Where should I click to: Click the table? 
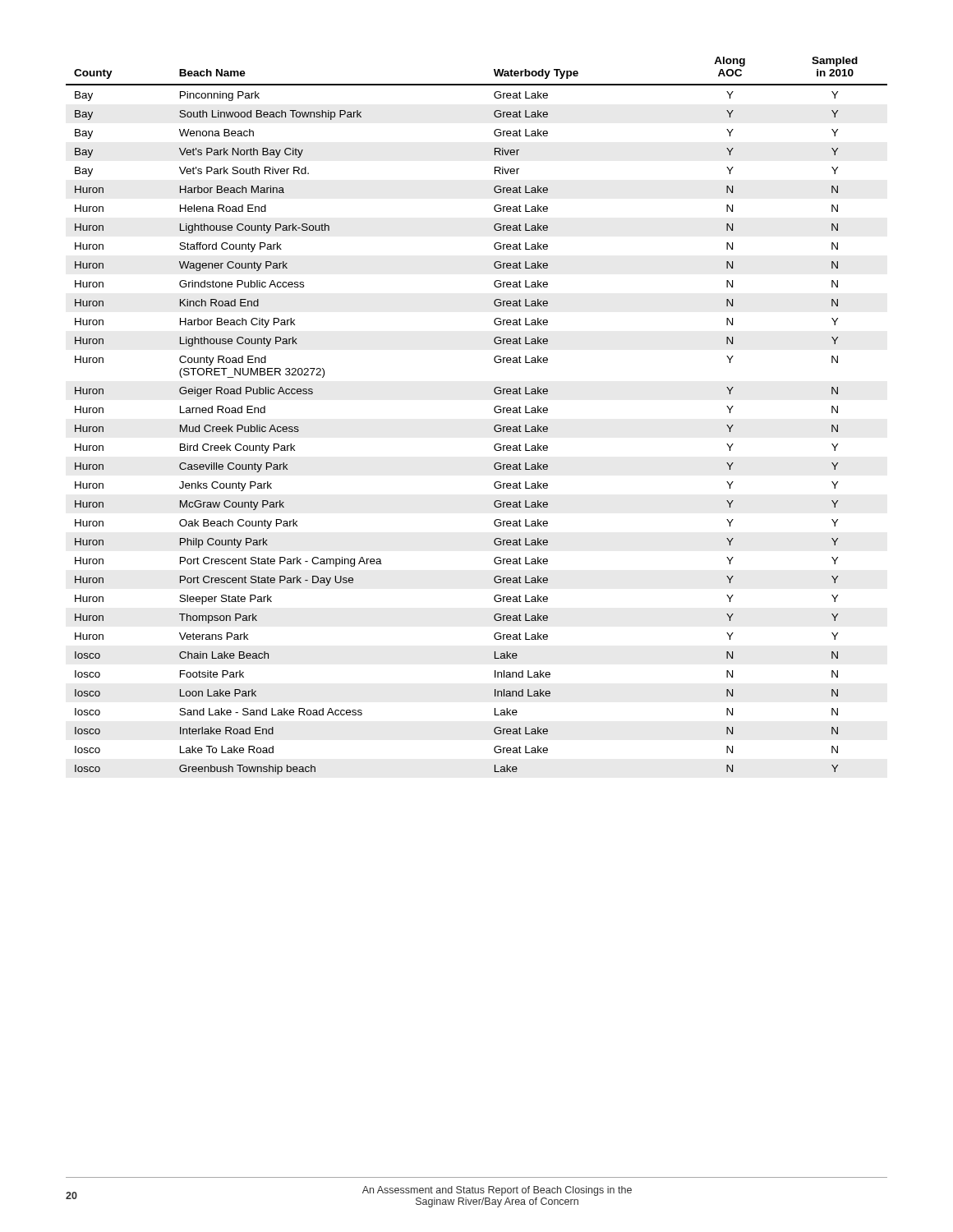(476, 414)
